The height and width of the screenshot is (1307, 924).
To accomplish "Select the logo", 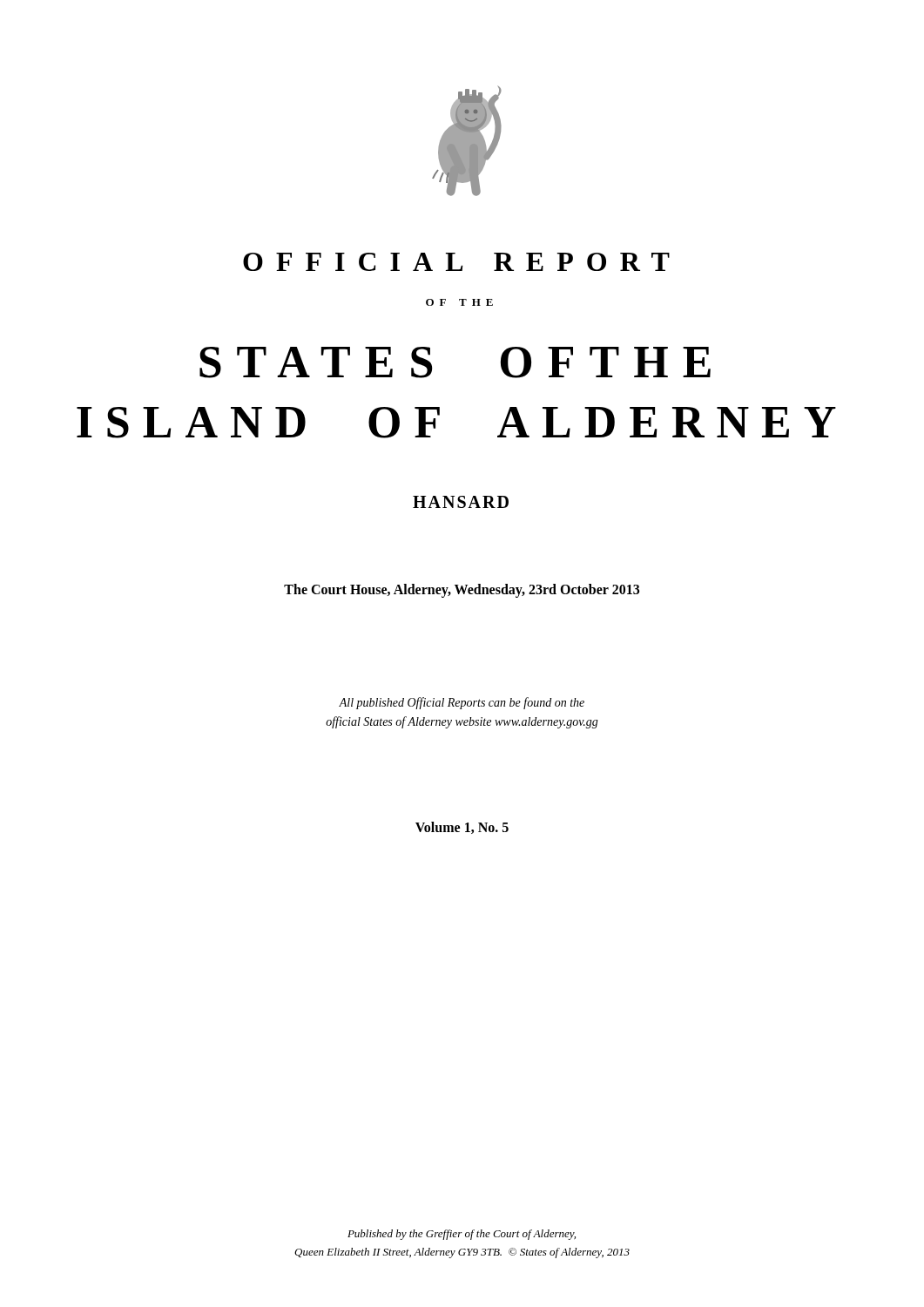I will pyautogui.click(x=462, y=106).
